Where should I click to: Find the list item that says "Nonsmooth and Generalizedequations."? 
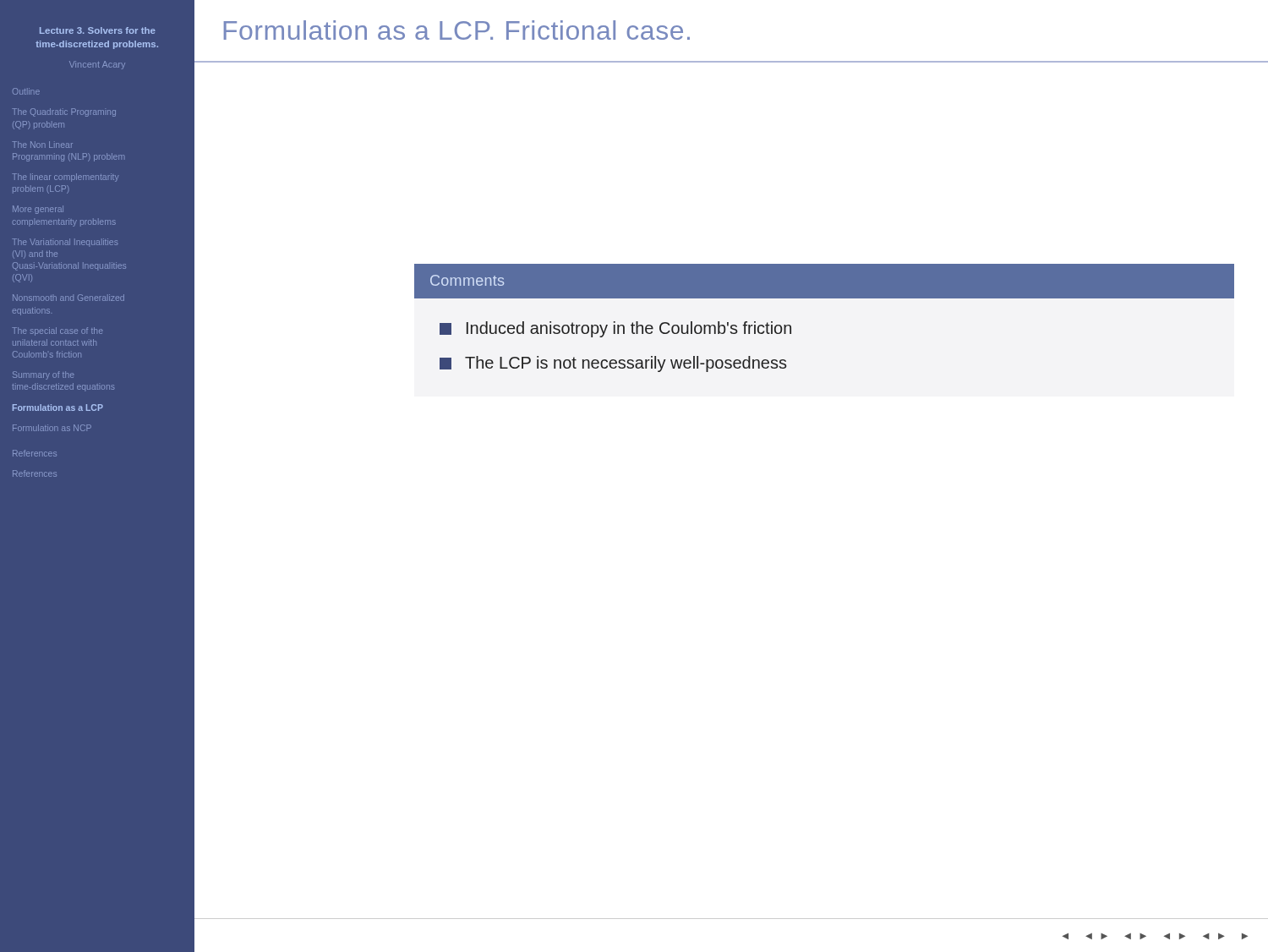(68, 304)
